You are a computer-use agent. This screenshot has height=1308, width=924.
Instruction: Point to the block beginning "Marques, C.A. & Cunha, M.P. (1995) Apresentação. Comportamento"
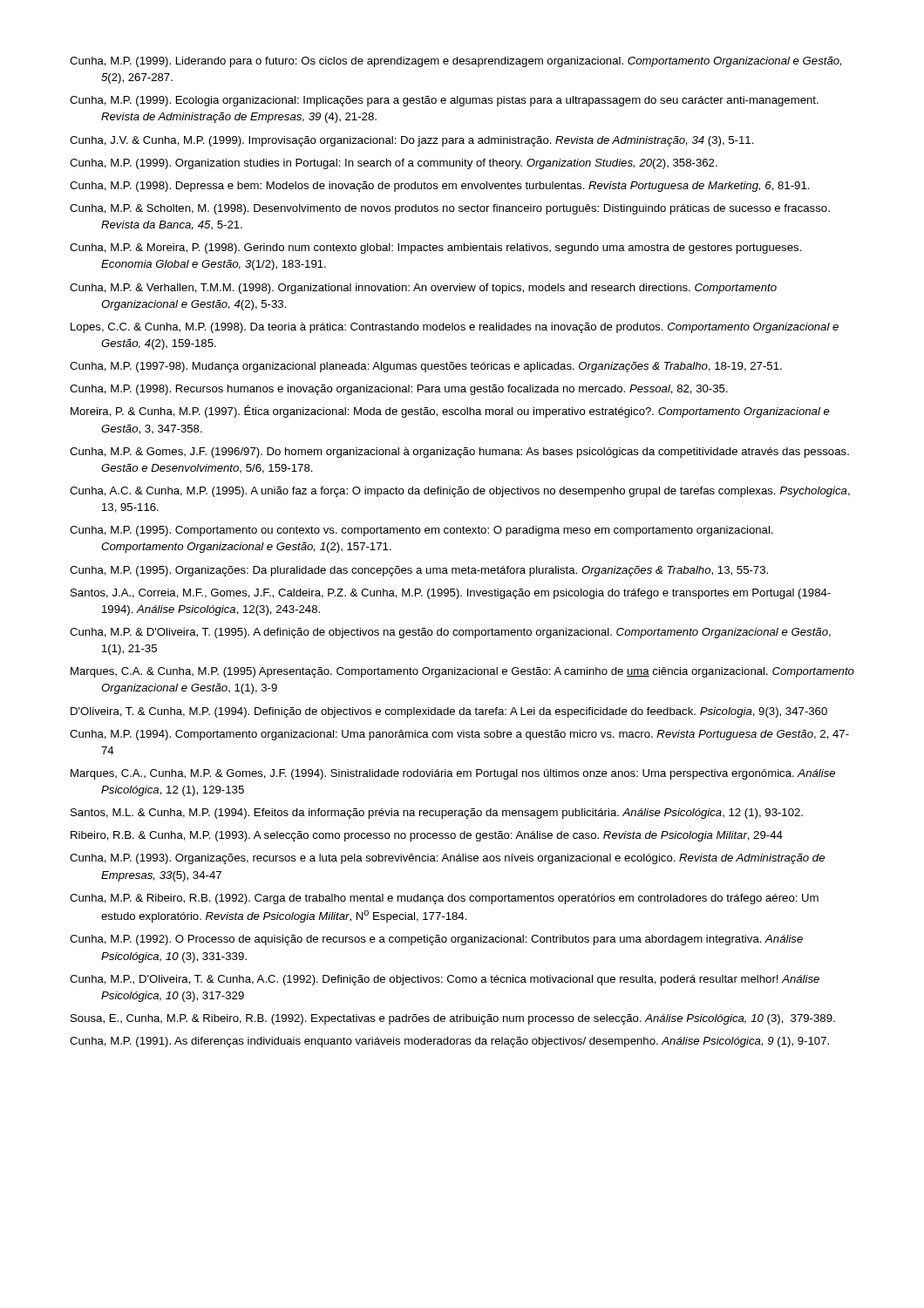pos(462,680)
